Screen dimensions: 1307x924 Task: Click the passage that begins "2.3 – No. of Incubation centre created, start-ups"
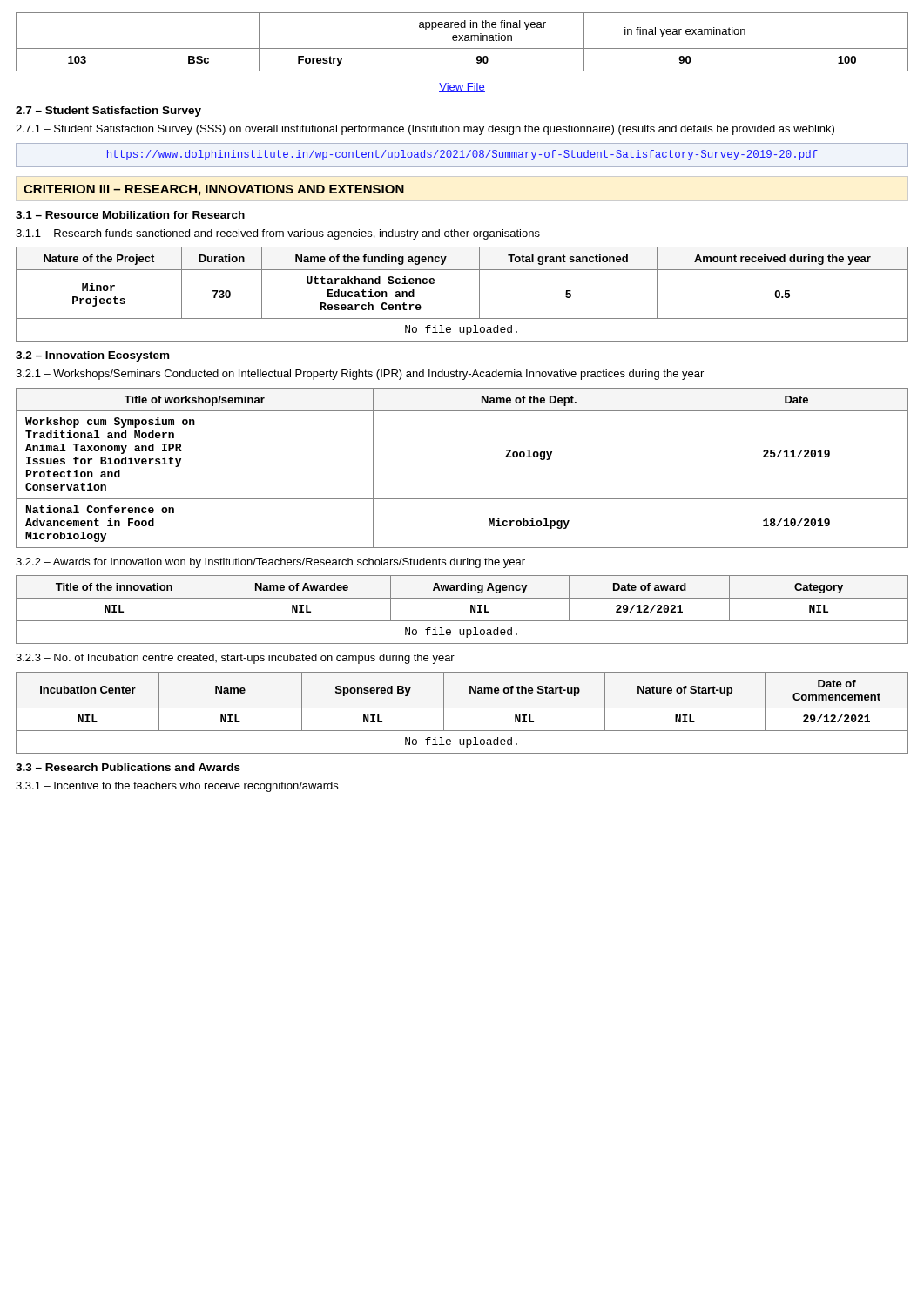[235, 657]
